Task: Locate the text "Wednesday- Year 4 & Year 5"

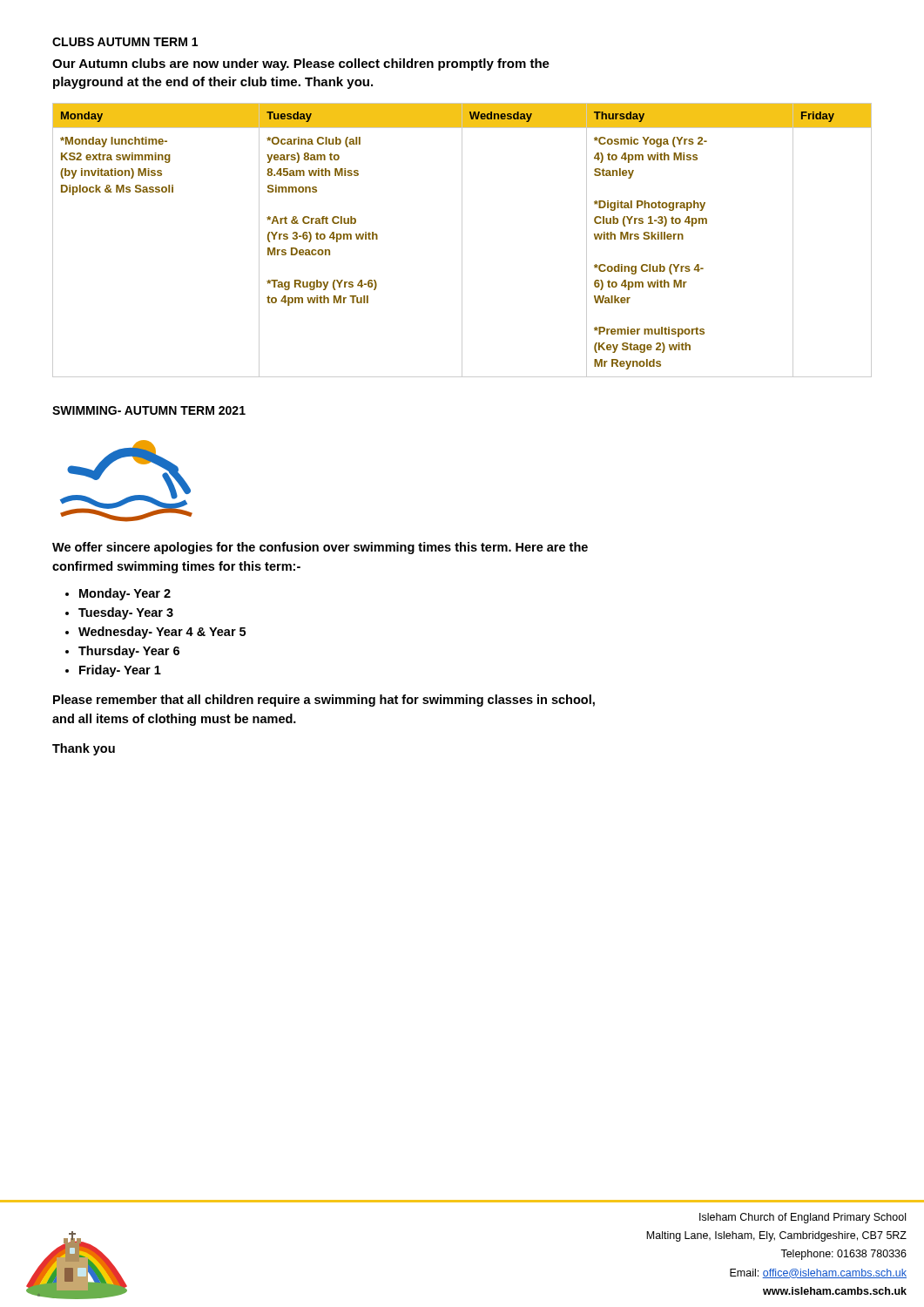Action: [x=162, y=632]
